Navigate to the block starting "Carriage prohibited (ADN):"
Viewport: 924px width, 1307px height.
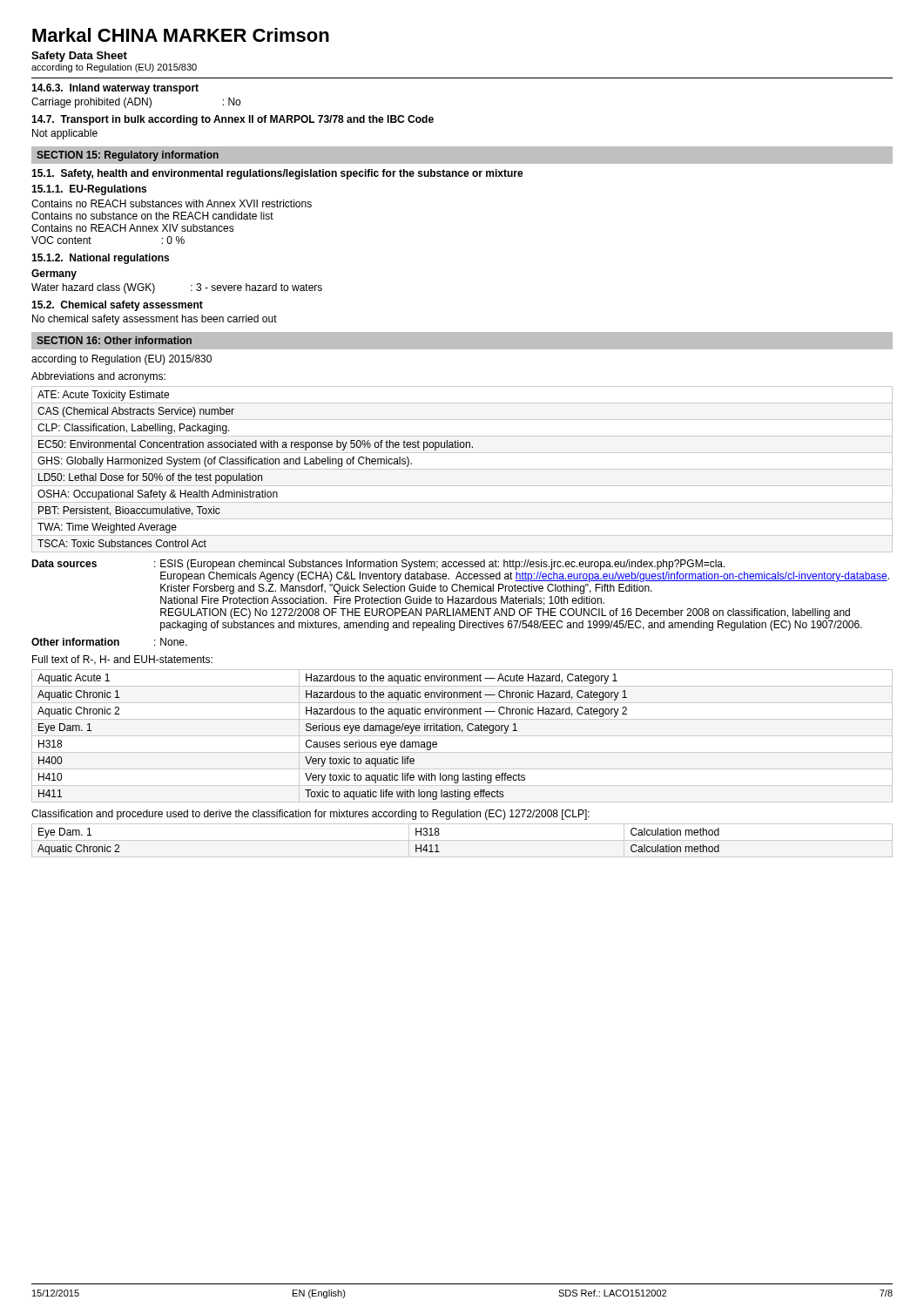click(x=136, y=102)
